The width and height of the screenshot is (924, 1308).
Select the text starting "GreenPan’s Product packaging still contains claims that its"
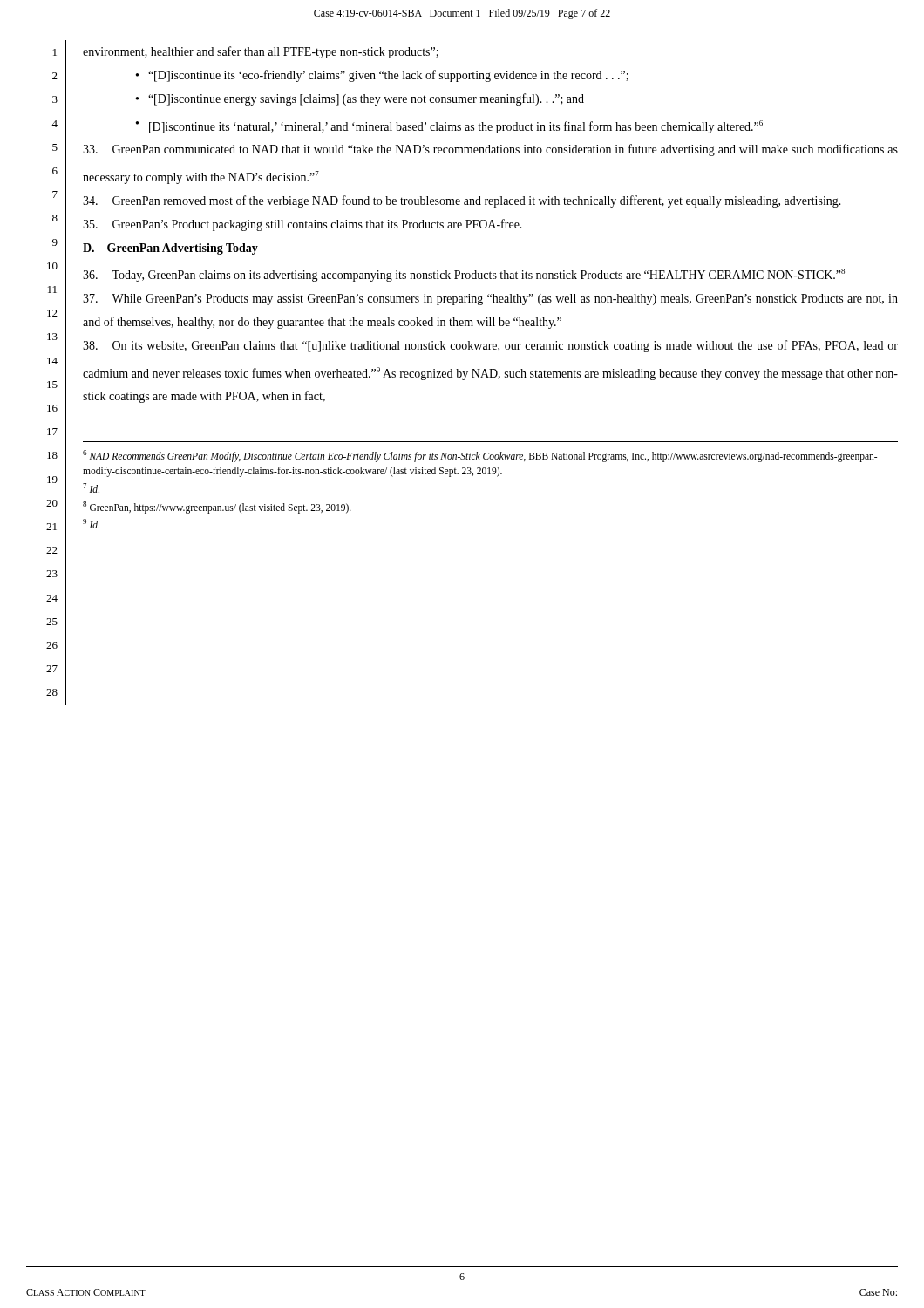303,224
